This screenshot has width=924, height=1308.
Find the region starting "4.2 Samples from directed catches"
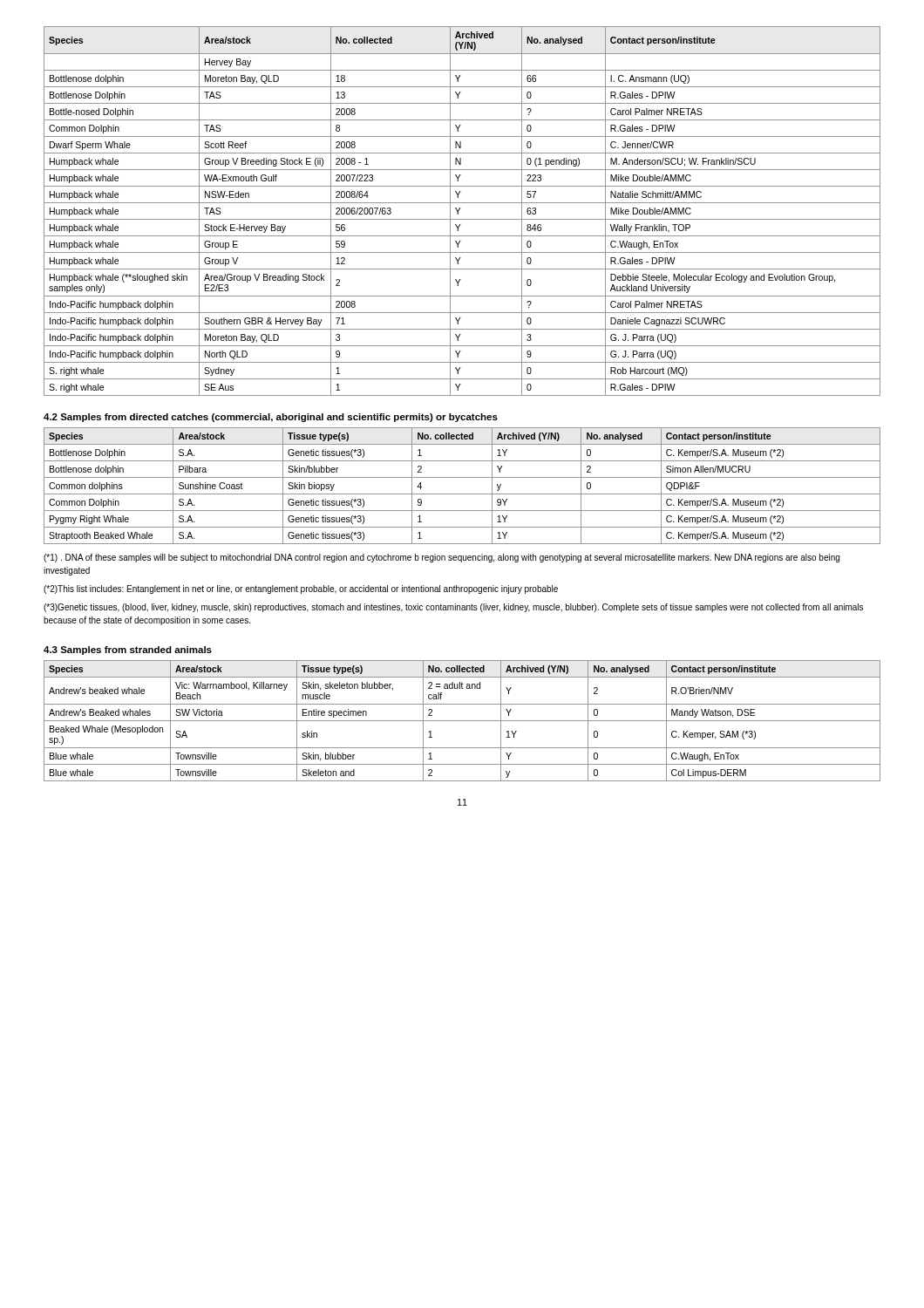point(271,417)
